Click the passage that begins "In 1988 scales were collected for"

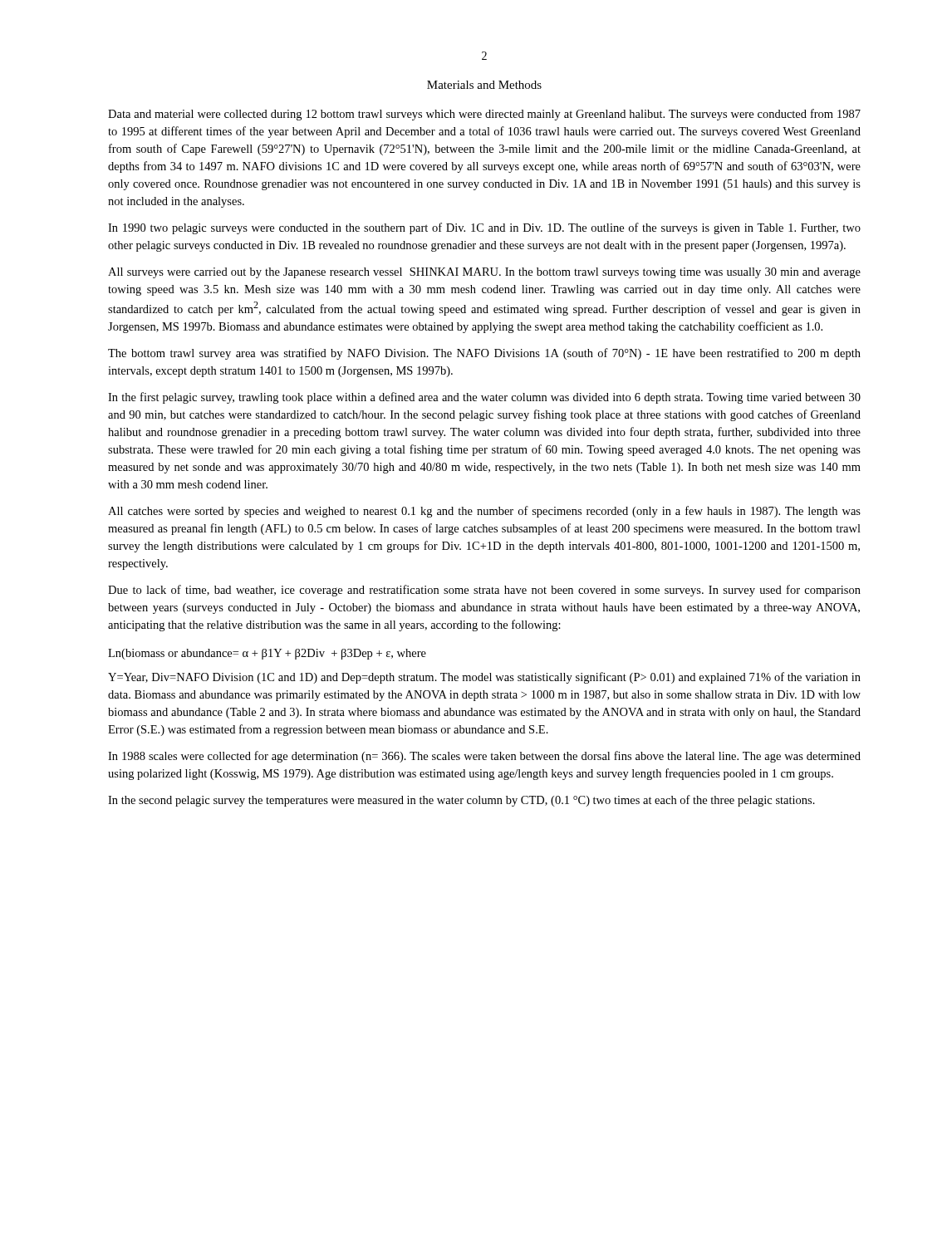pos(484,765)
